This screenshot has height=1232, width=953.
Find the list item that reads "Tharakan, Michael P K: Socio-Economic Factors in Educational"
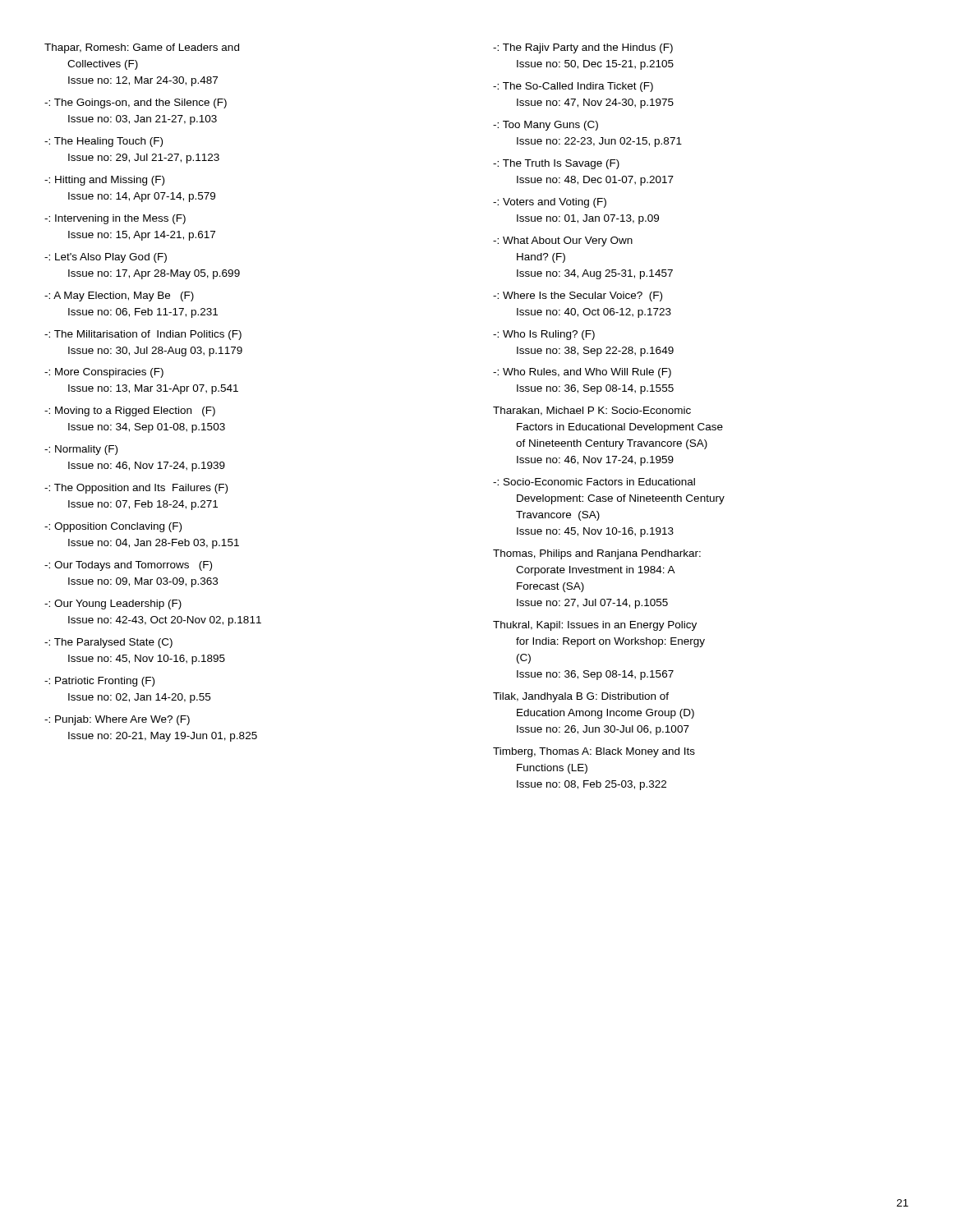[x=701, y=436]
